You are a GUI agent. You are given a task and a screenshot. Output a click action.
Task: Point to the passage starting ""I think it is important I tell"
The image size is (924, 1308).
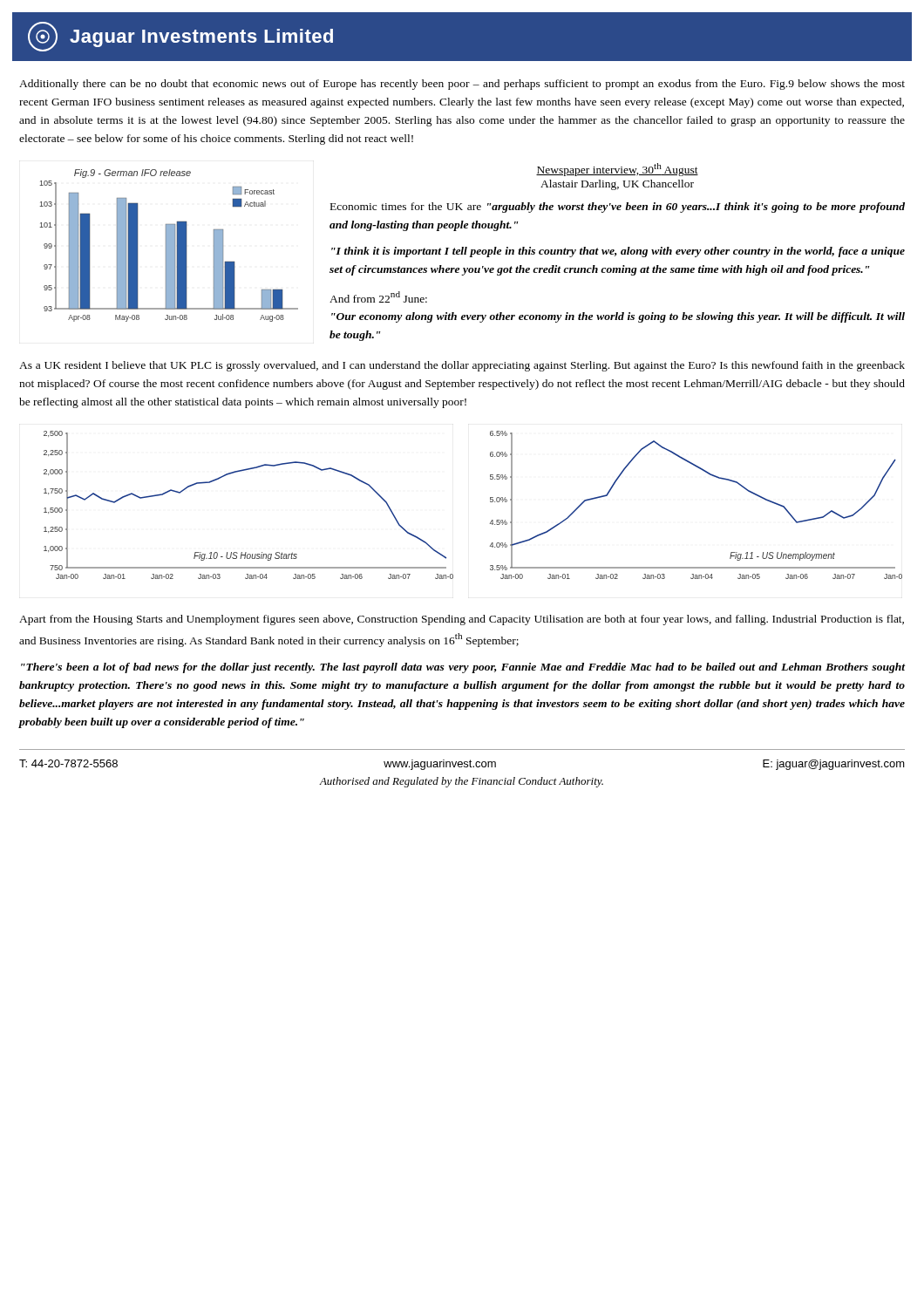617,260
